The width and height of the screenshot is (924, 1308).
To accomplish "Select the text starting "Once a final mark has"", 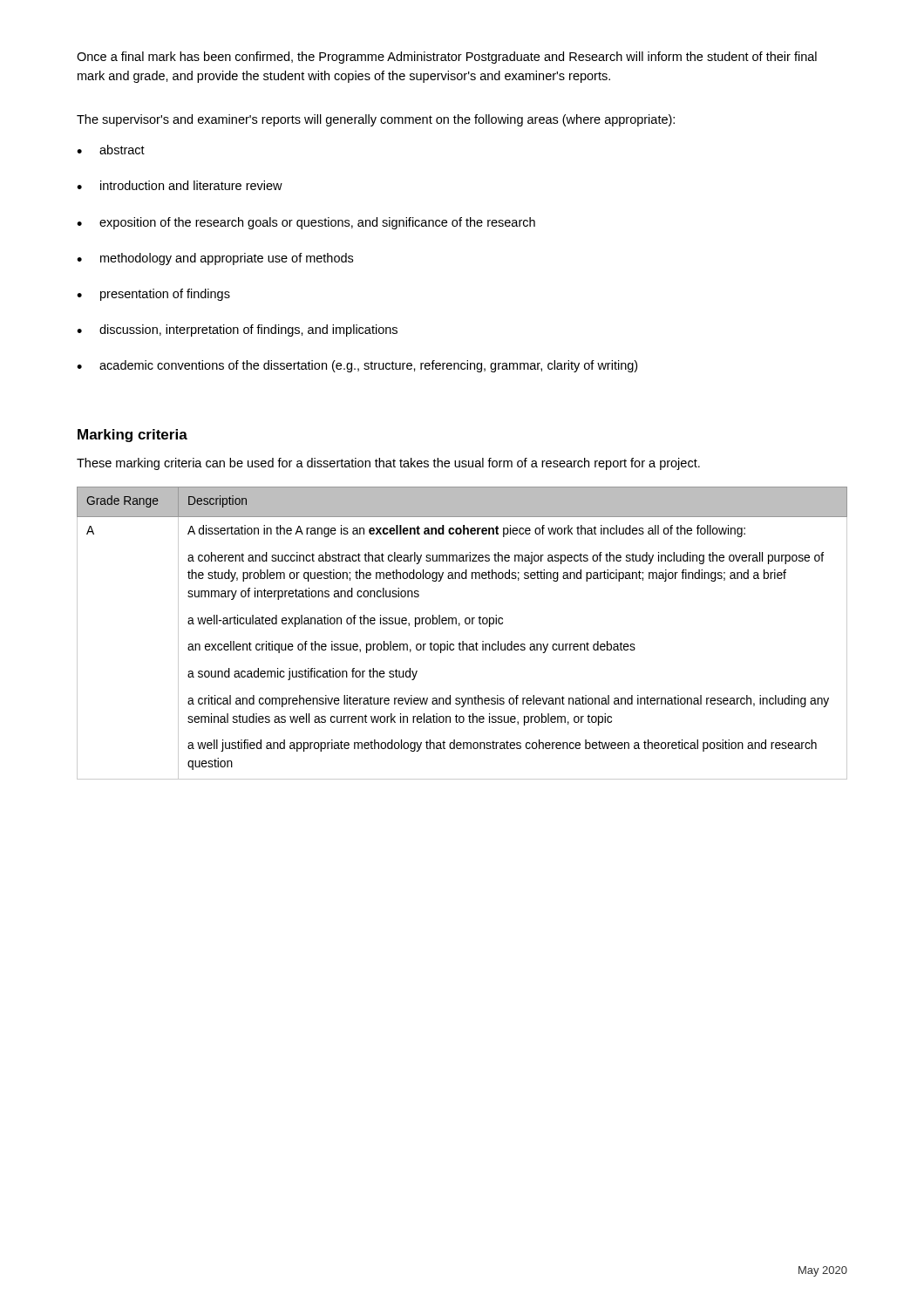I will coord(447,66).
